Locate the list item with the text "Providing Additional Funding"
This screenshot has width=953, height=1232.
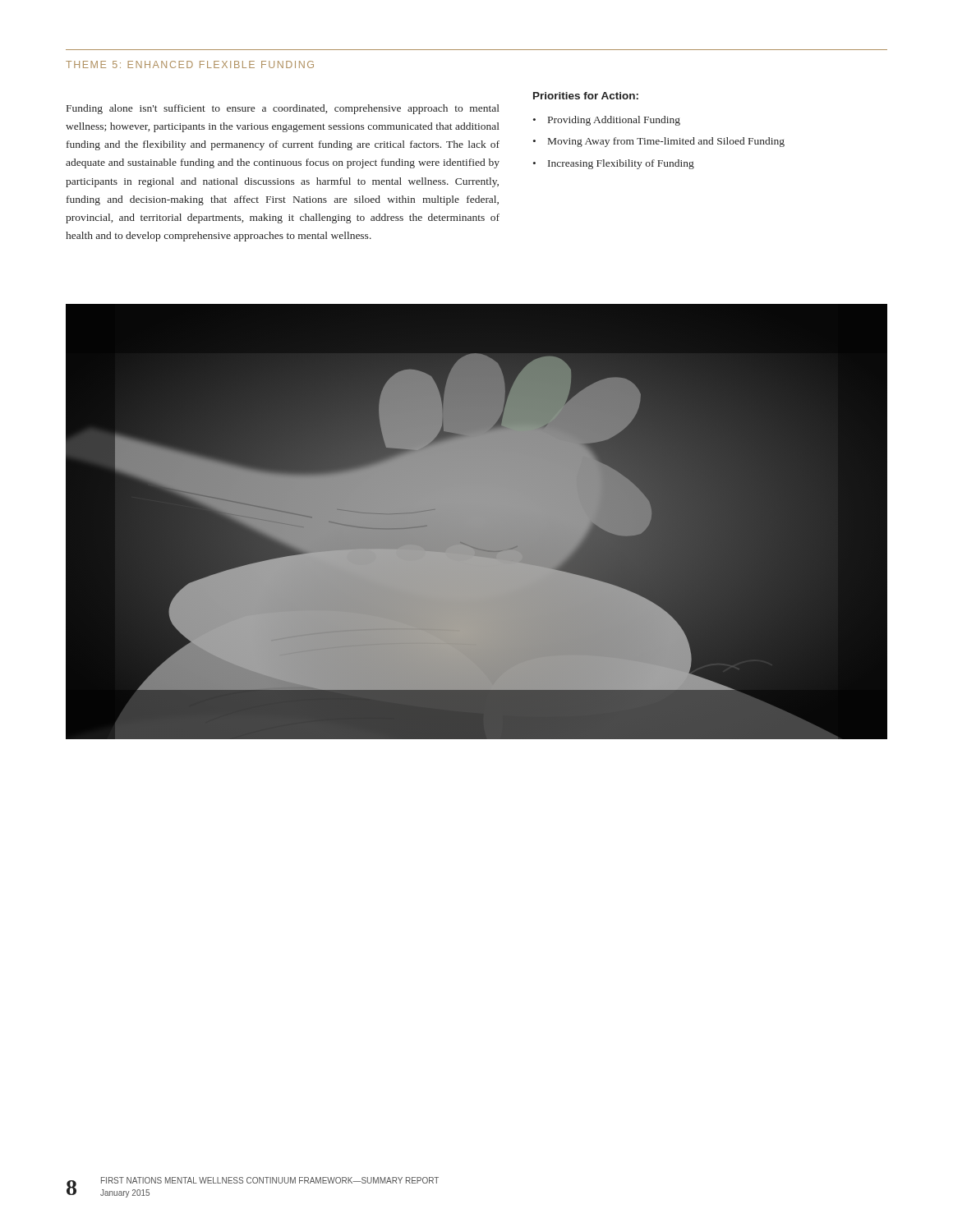point(614,120)
